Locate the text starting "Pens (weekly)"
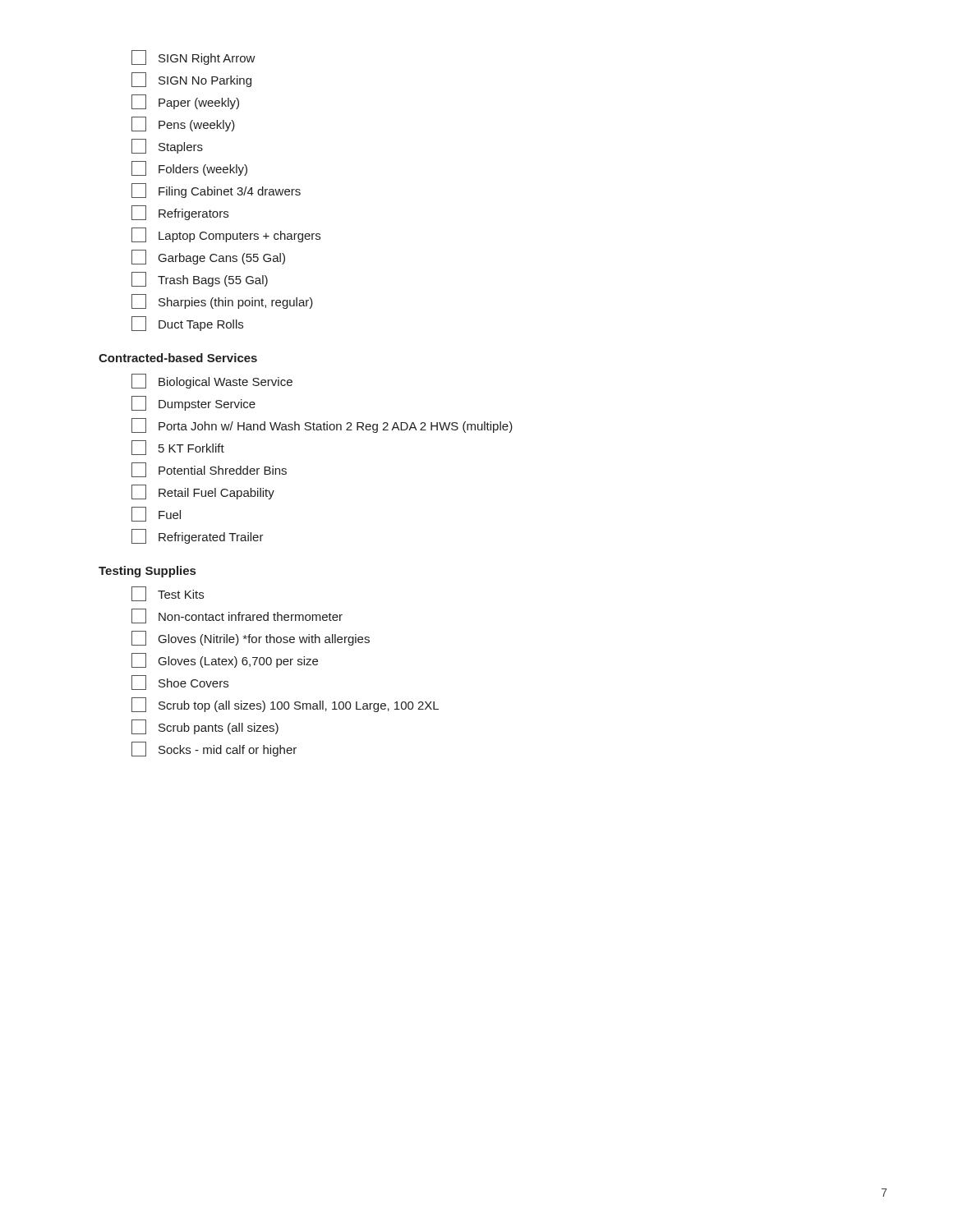This screenshot has width=953, height=1232. pyautogui.click(x=183, y=124)
